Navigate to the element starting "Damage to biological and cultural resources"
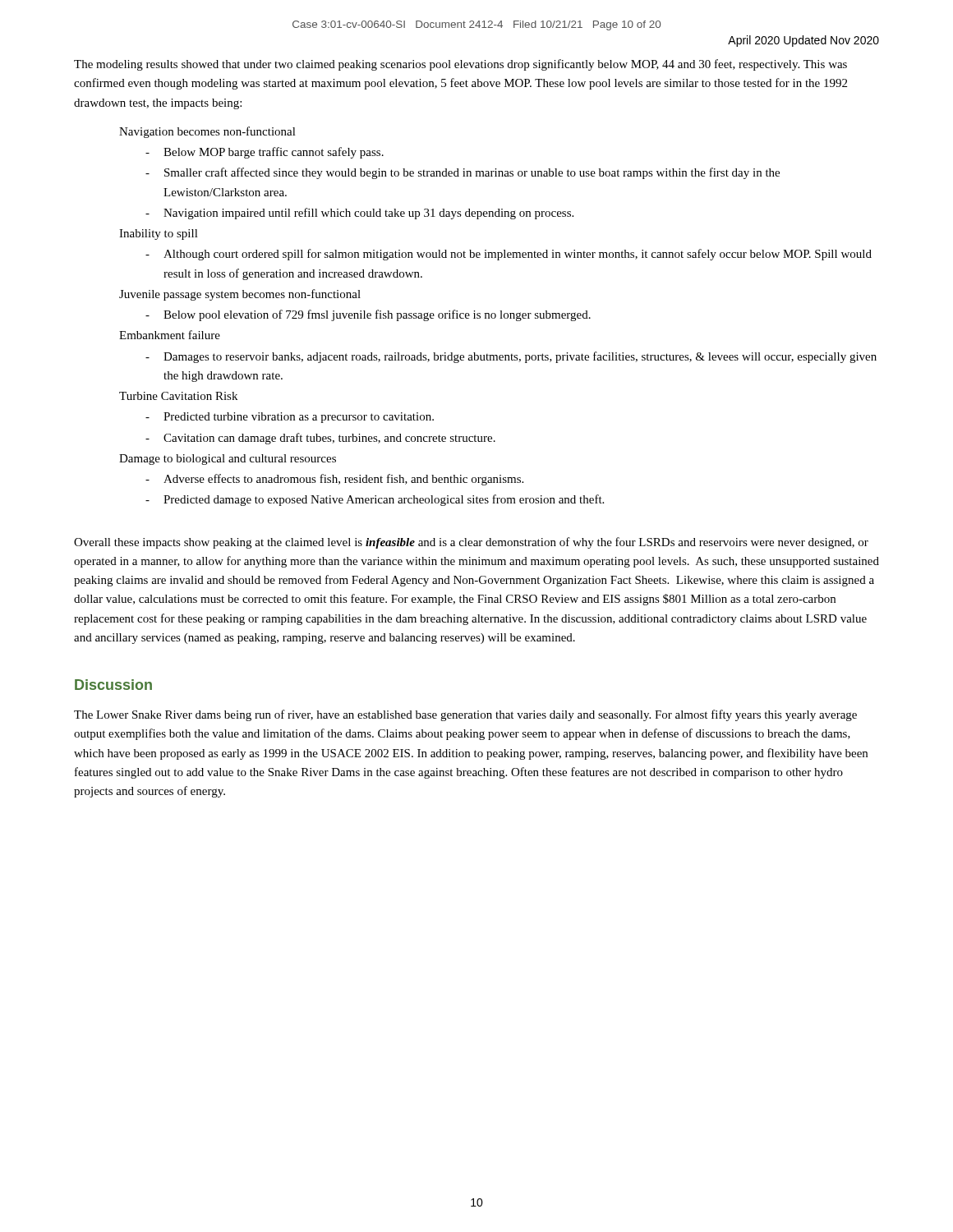Viewport: 953px width, 1232px height. (x=228, y=458)
